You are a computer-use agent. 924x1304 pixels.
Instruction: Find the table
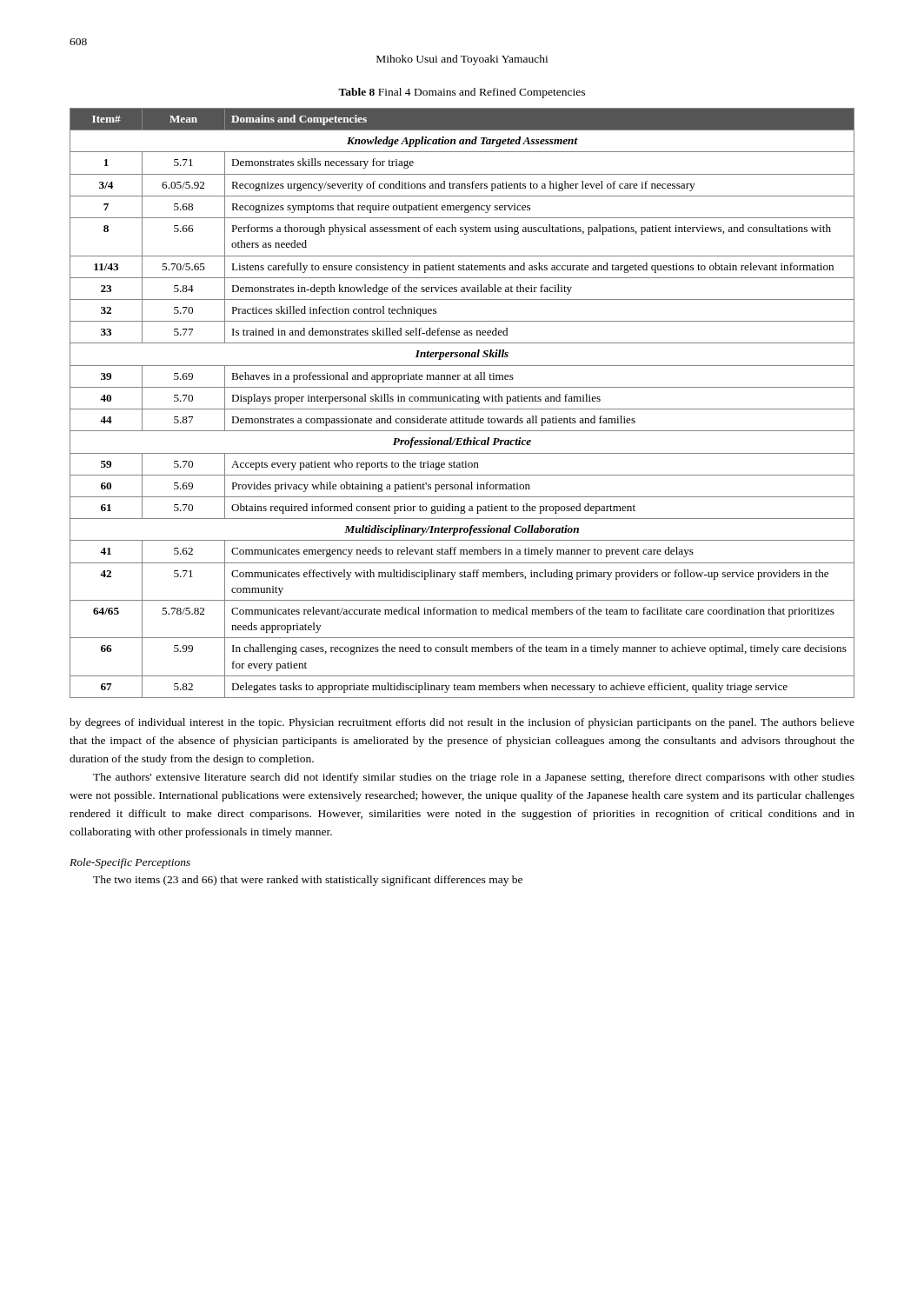pyautogui.click(x=462, y=403)
